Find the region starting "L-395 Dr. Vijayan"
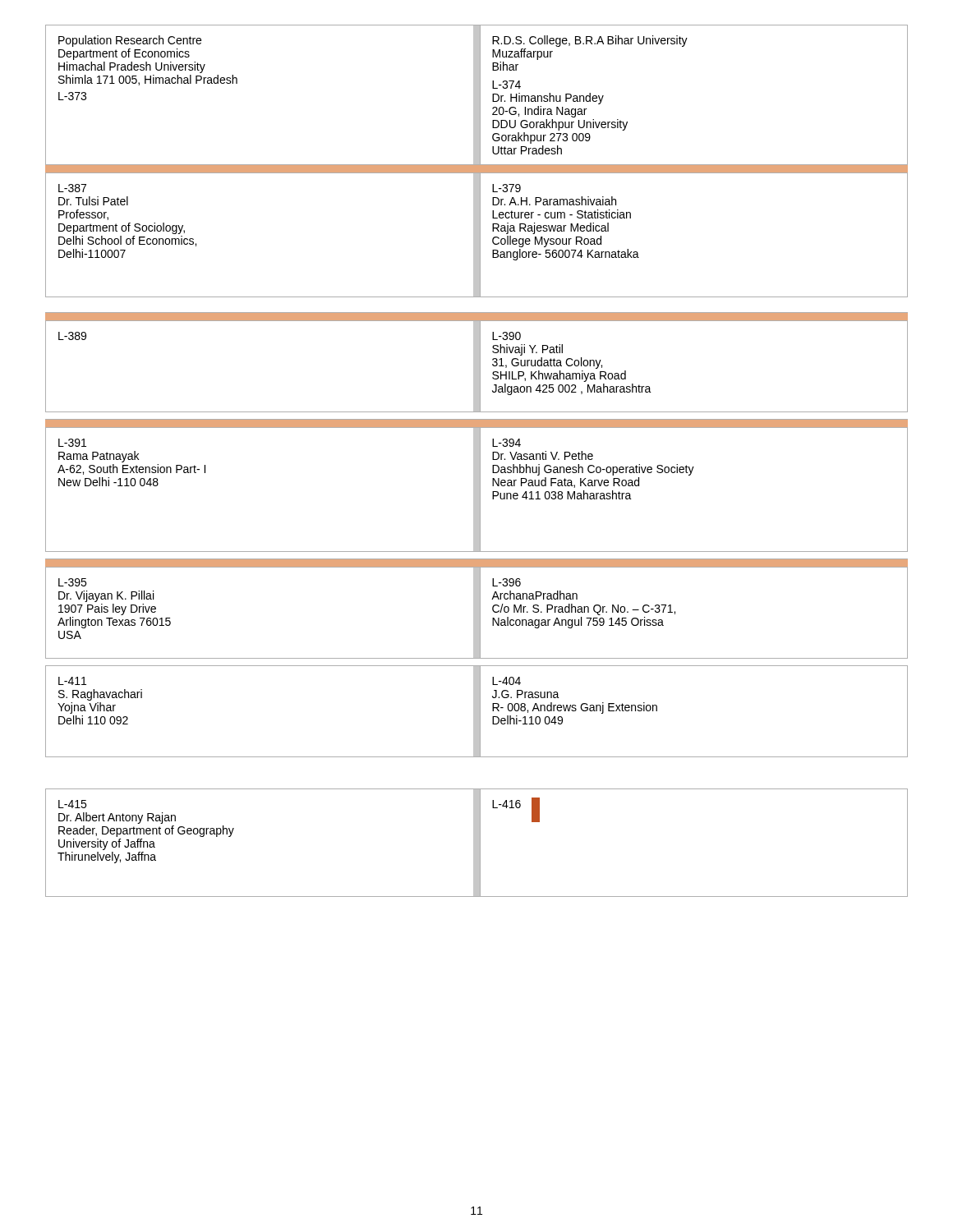The height and width of the screenshot is (1232, 953). click(x=114, y=609)
